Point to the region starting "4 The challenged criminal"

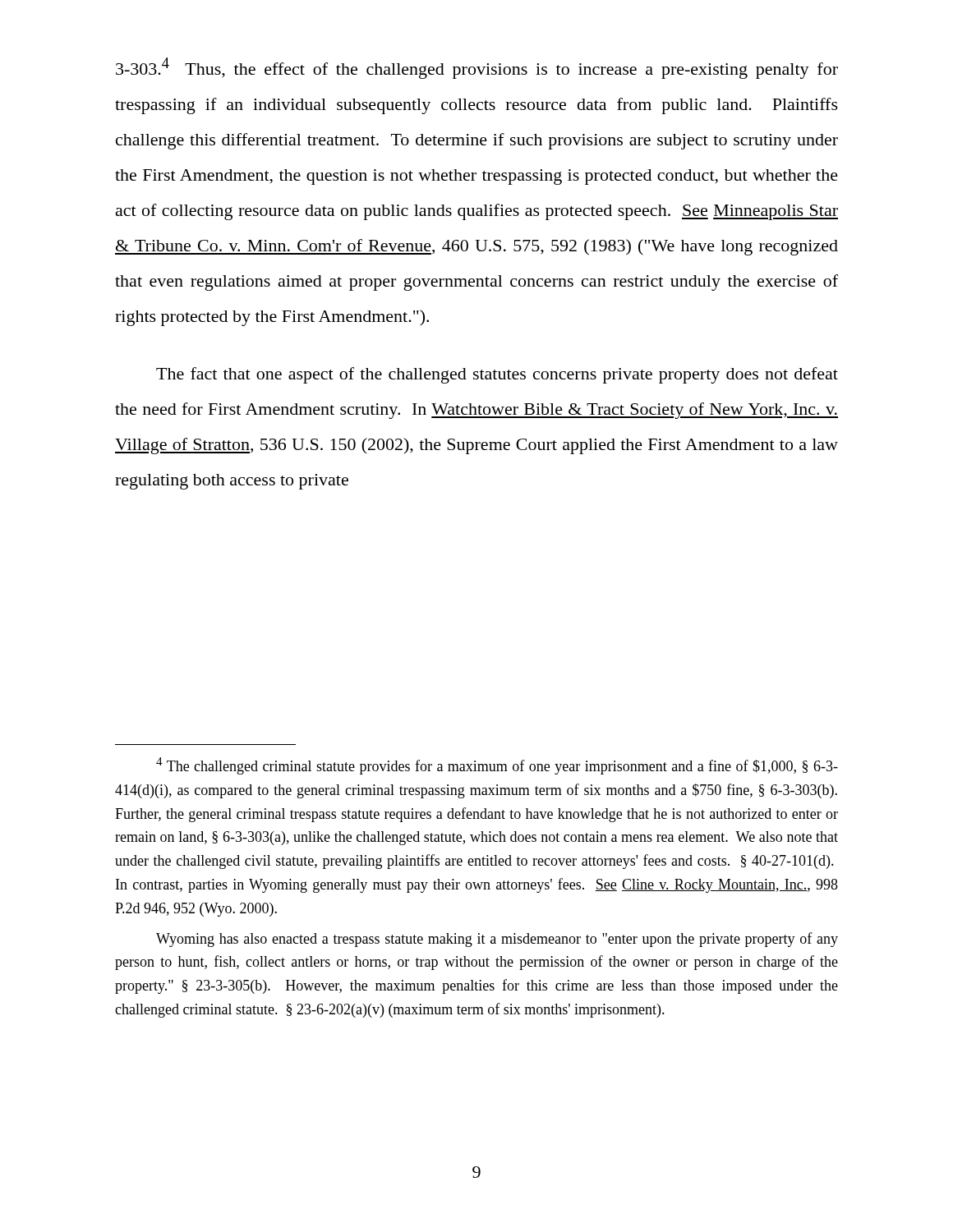pos(476,887)
